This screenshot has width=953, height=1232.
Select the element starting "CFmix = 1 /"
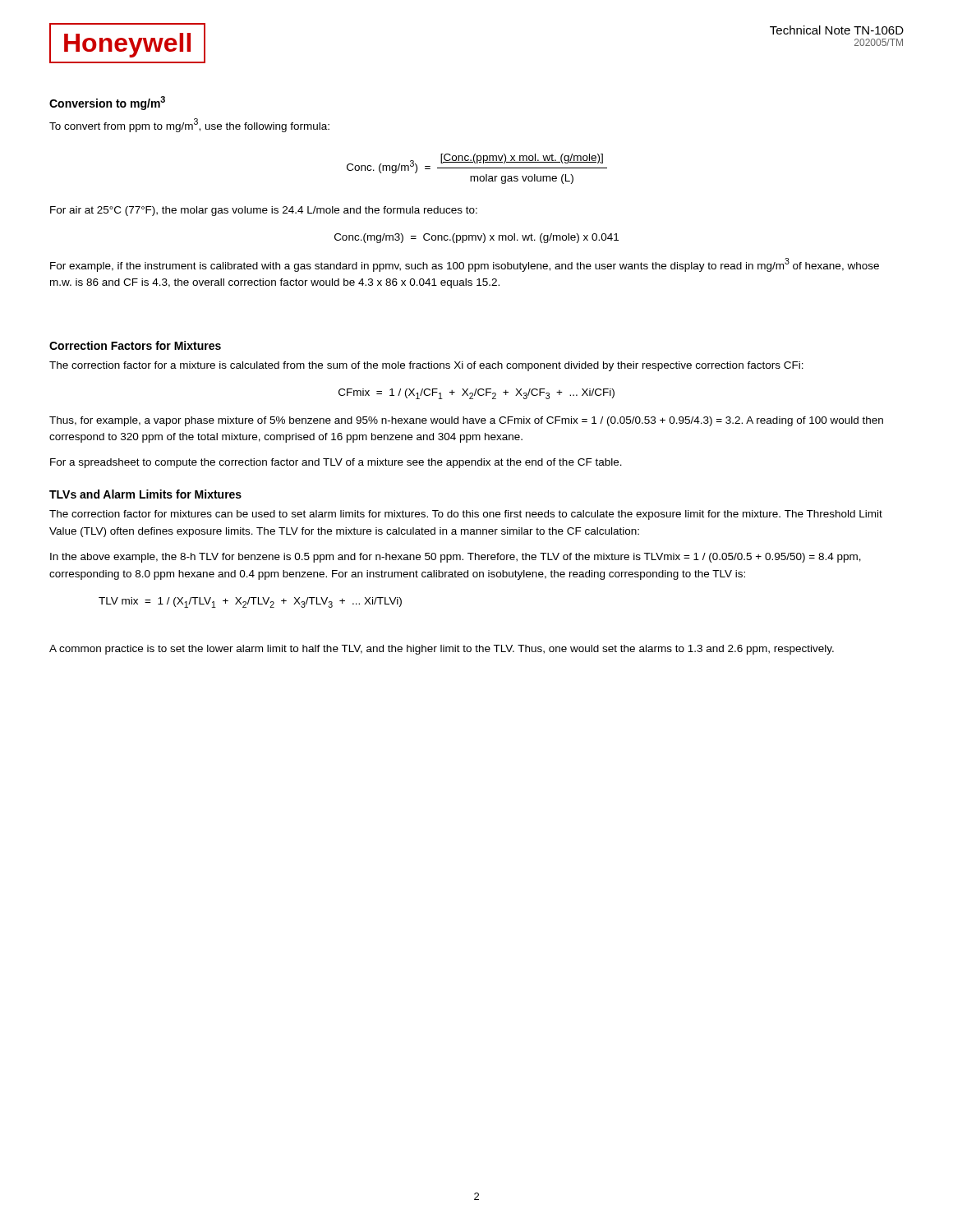pos(476,393)
